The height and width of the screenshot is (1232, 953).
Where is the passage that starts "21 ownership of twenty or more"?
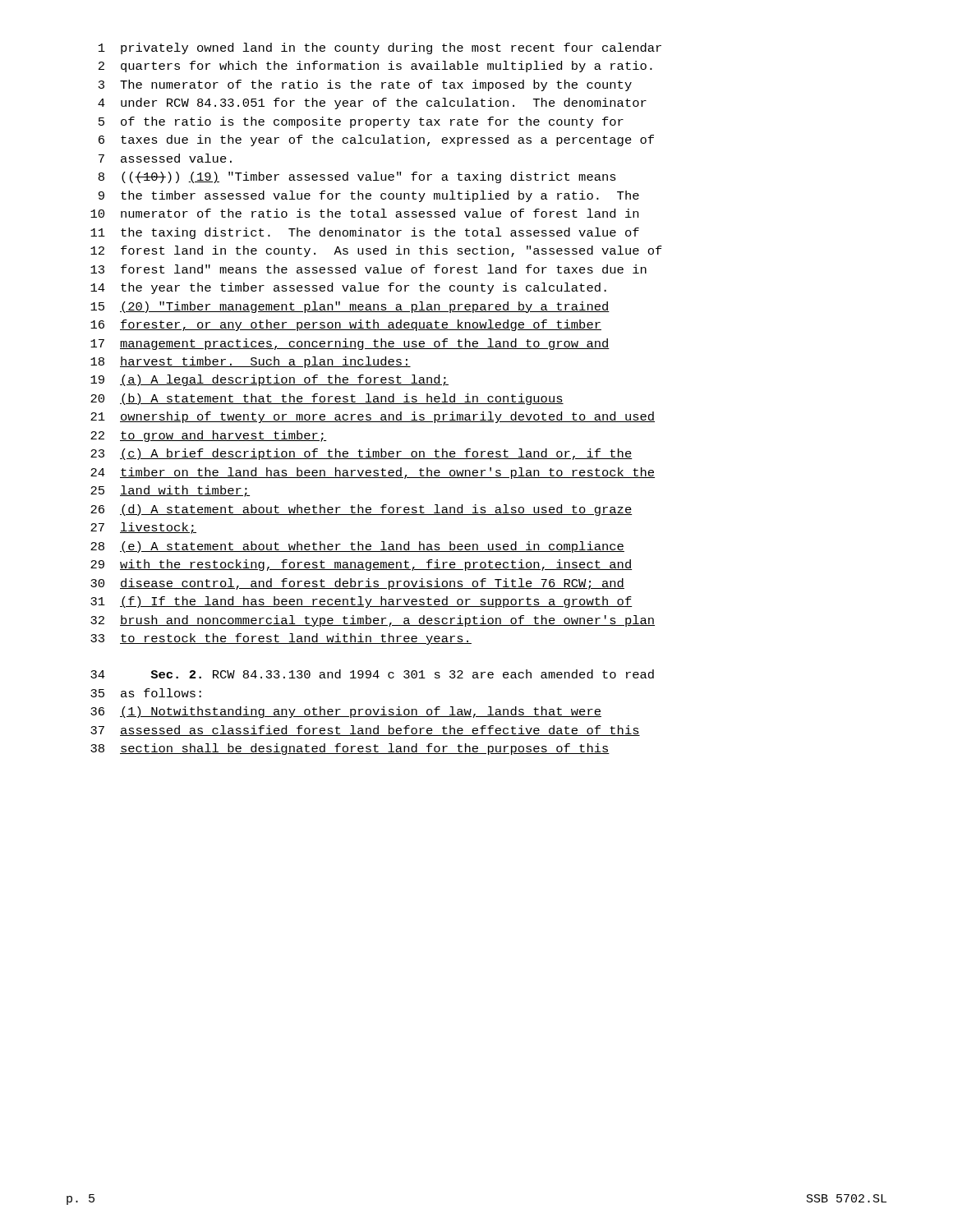tap(476, 418)
